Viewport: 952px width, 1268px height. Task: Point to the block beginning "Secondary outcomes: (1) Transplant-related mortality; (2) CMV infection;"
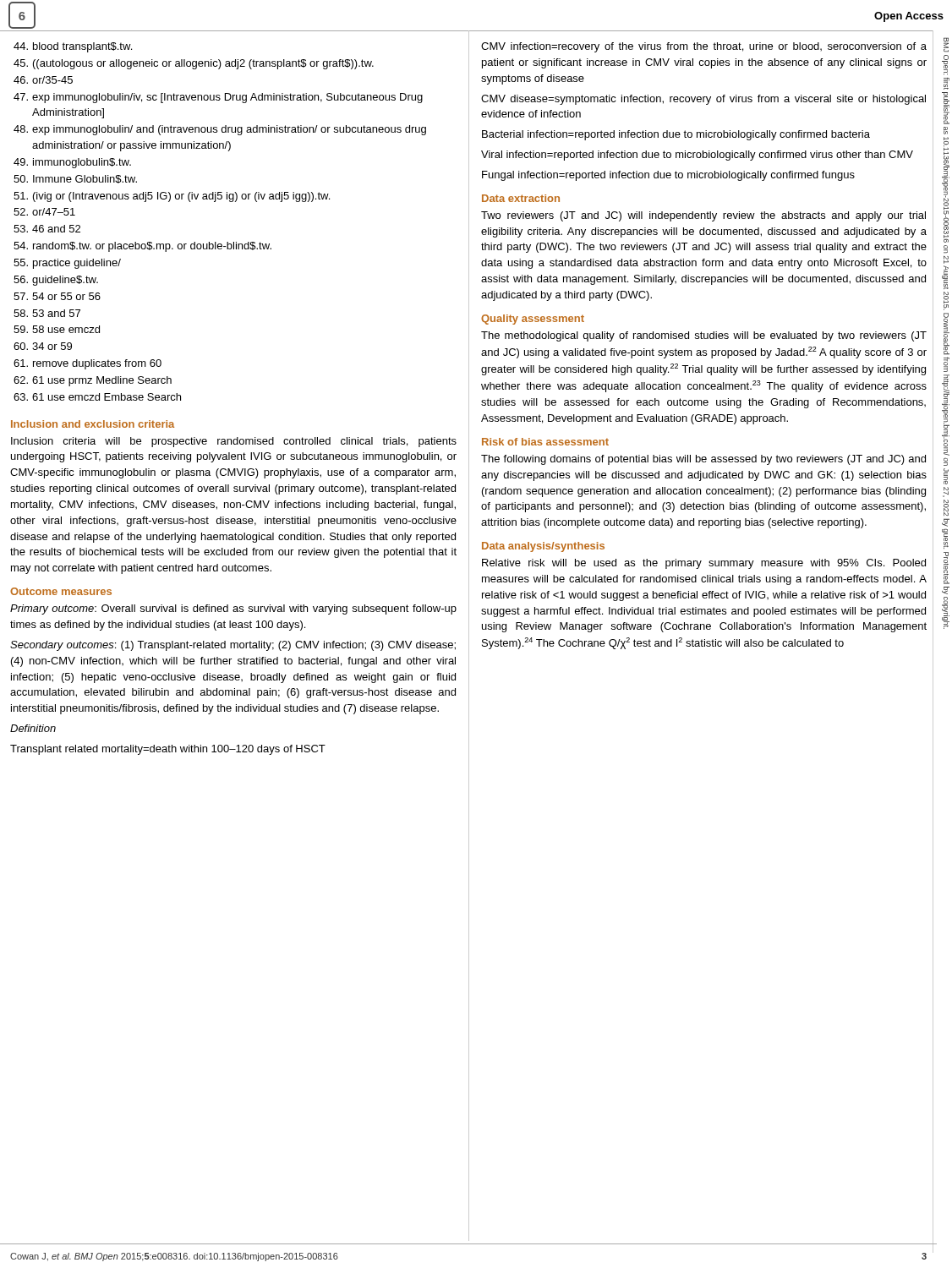coord(233,676)
